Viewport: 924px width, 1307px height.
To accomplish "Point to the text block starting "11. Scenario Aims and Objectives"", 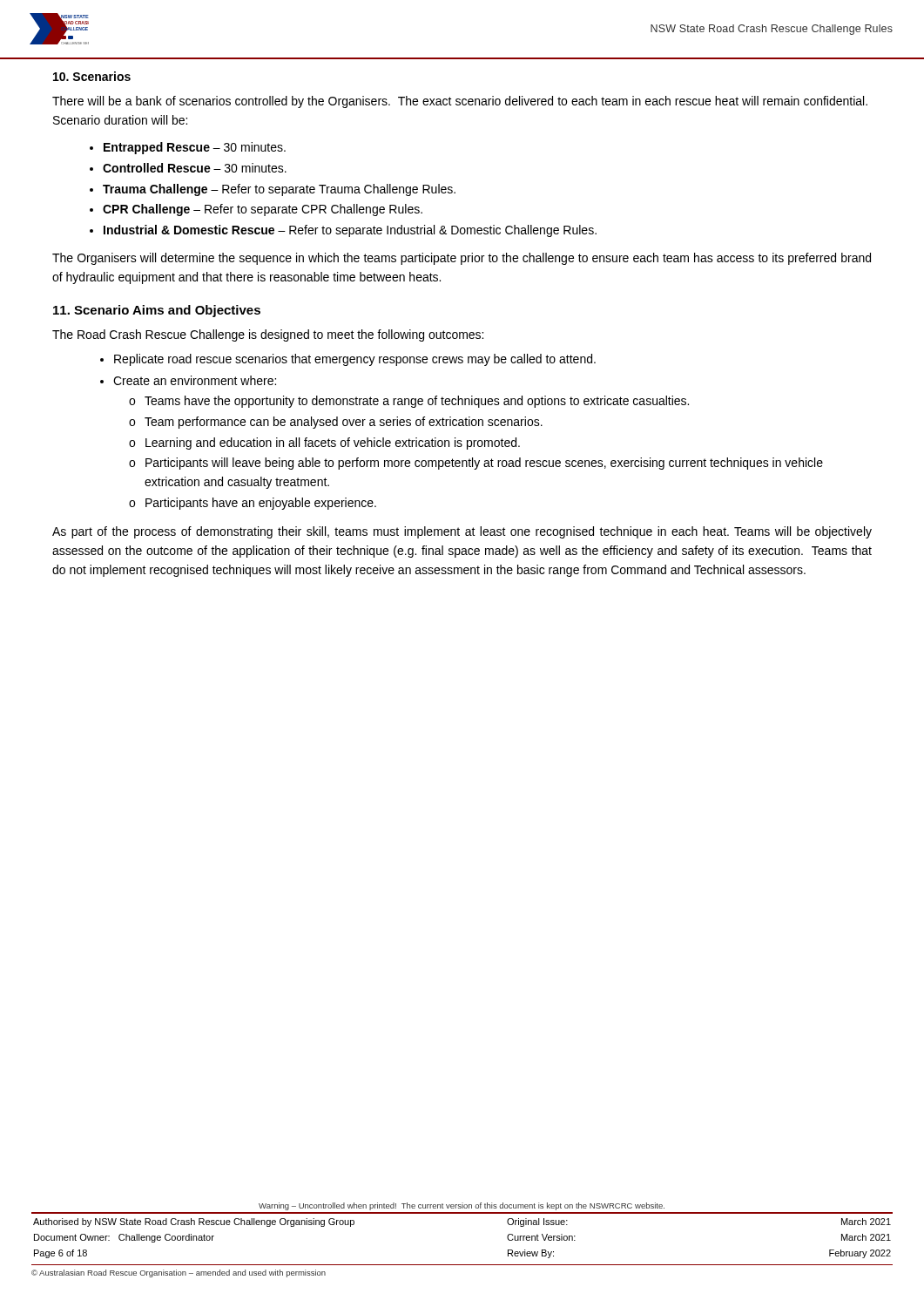I will (x=157, y=310).
